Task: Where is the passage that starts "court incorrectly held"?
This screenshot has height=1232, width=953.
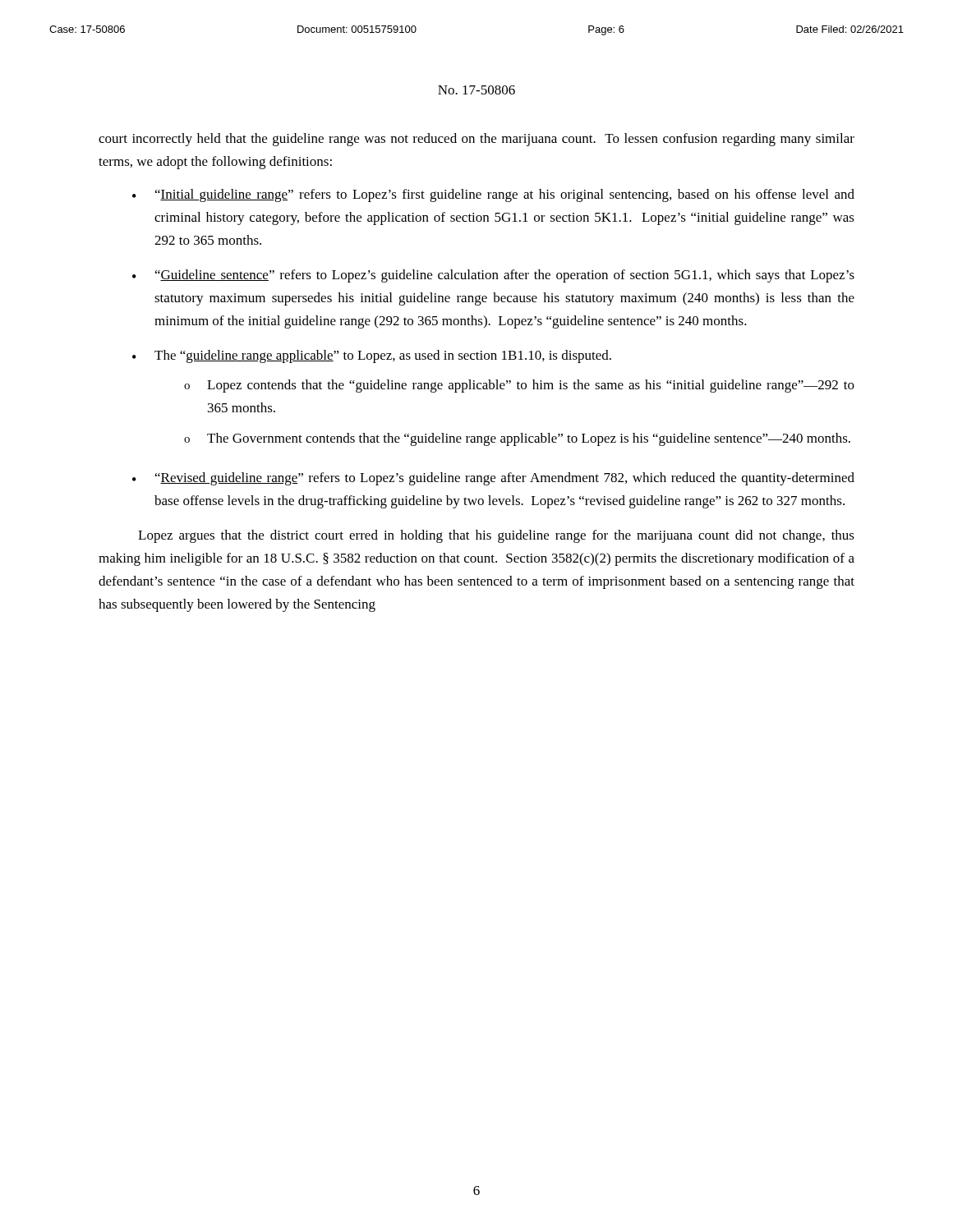Action: click(x=476, y=150)
